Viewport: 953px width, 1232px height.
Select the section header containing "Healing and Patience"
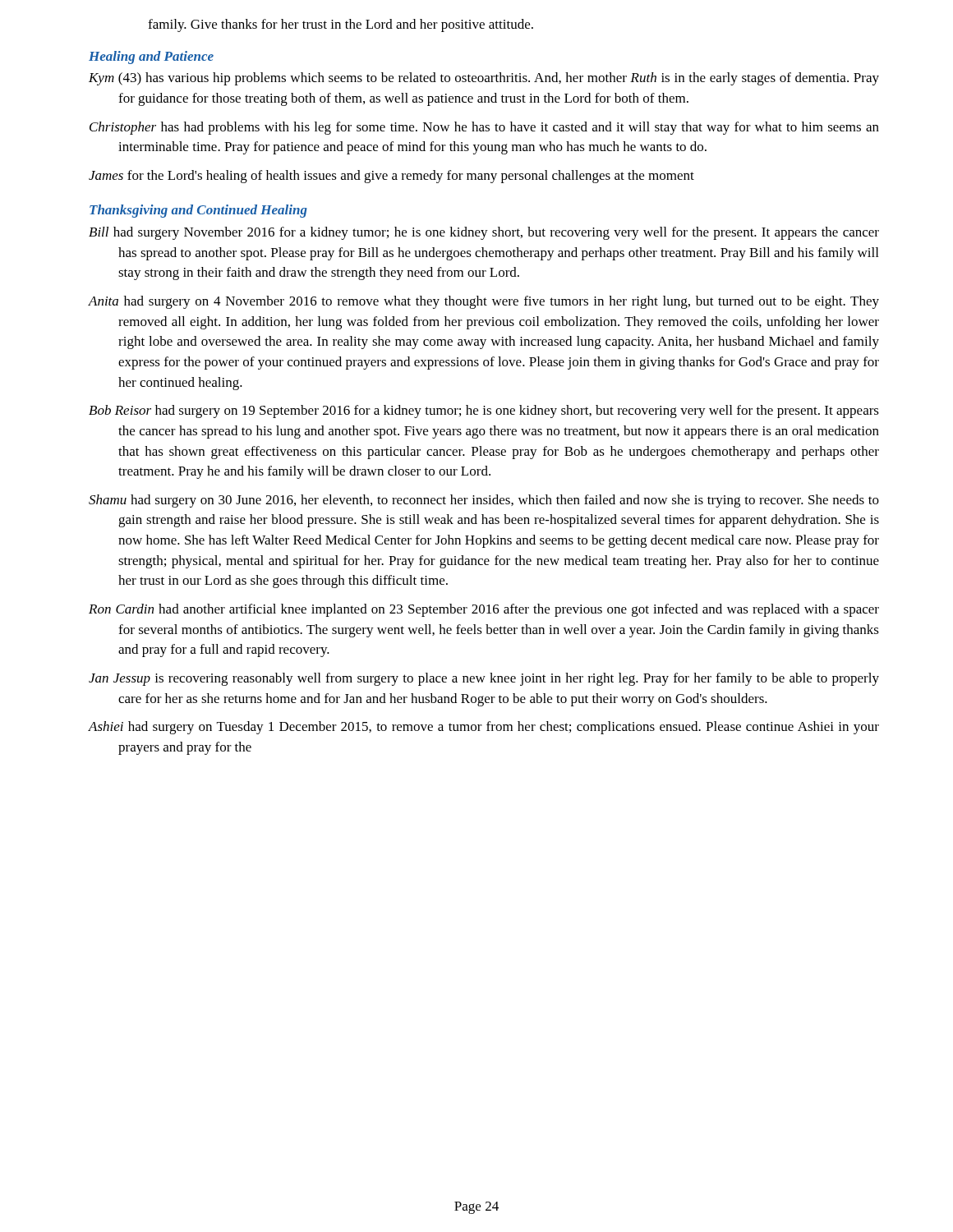tap(151, 56)
